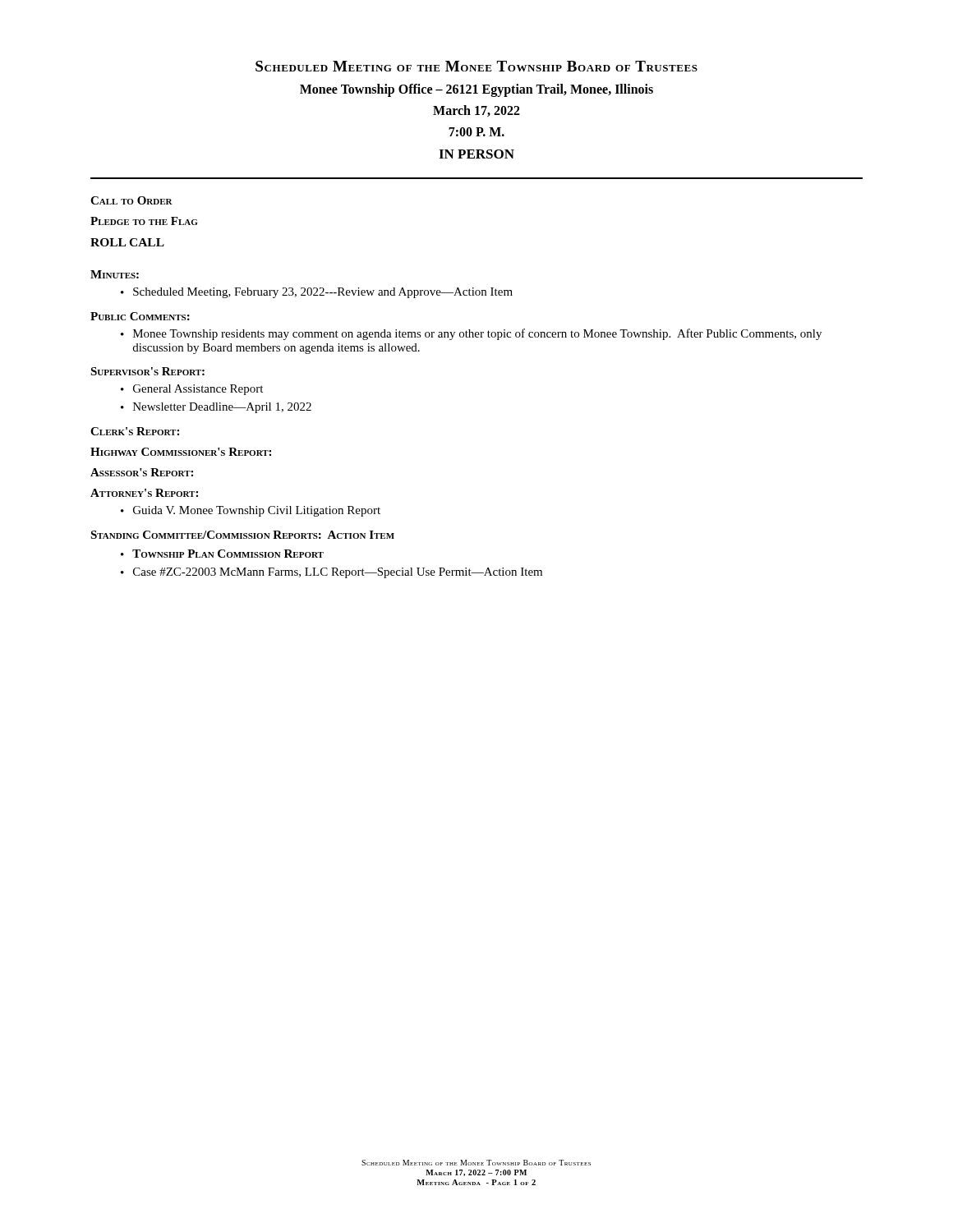The width and height of the screenshot is (953, 1232).
Task: Point to "March 17, 2022"
Action: tap(476, 111)
